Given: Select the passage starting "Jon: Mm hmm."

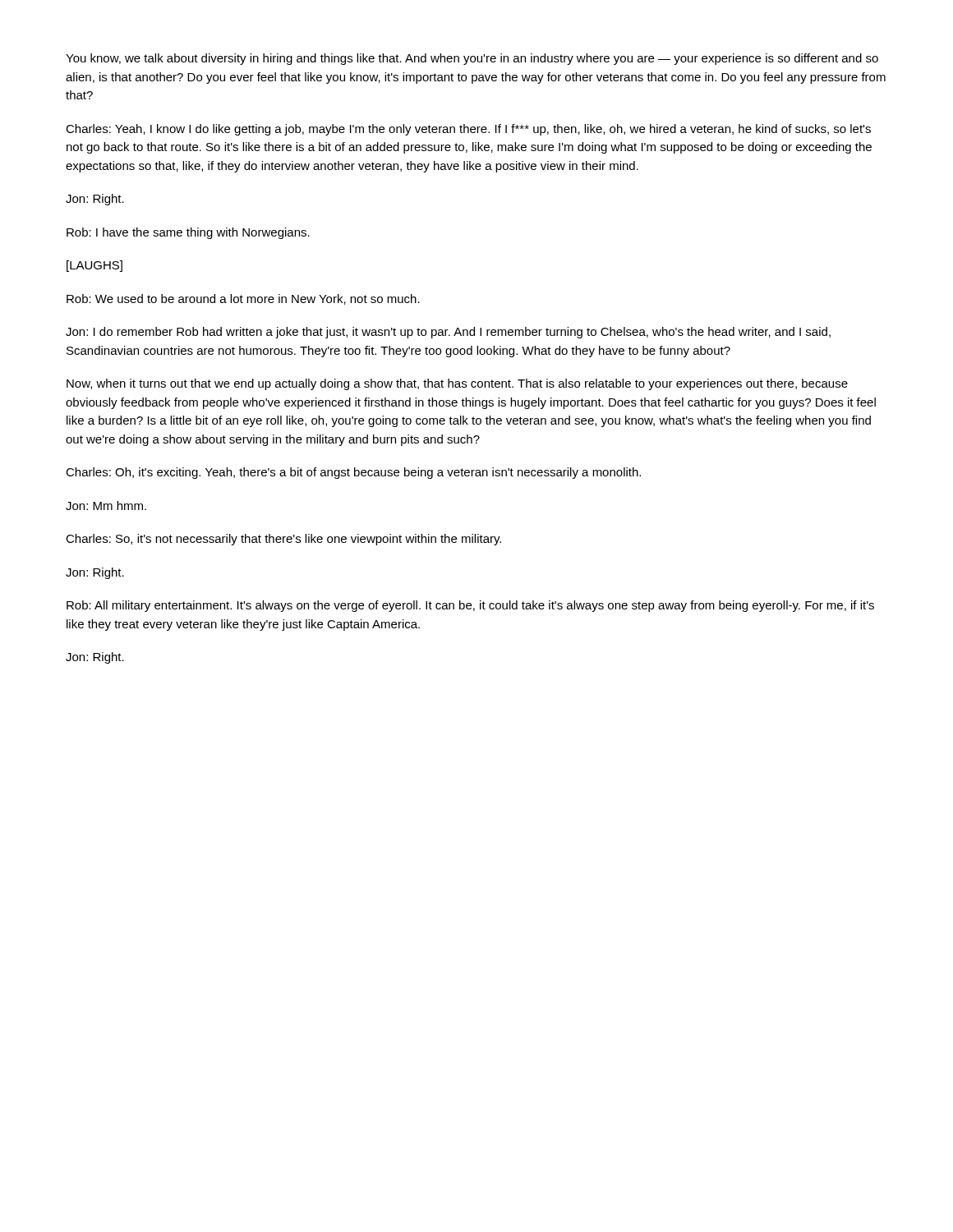Looking at the screenshot, I should [106, 505].
